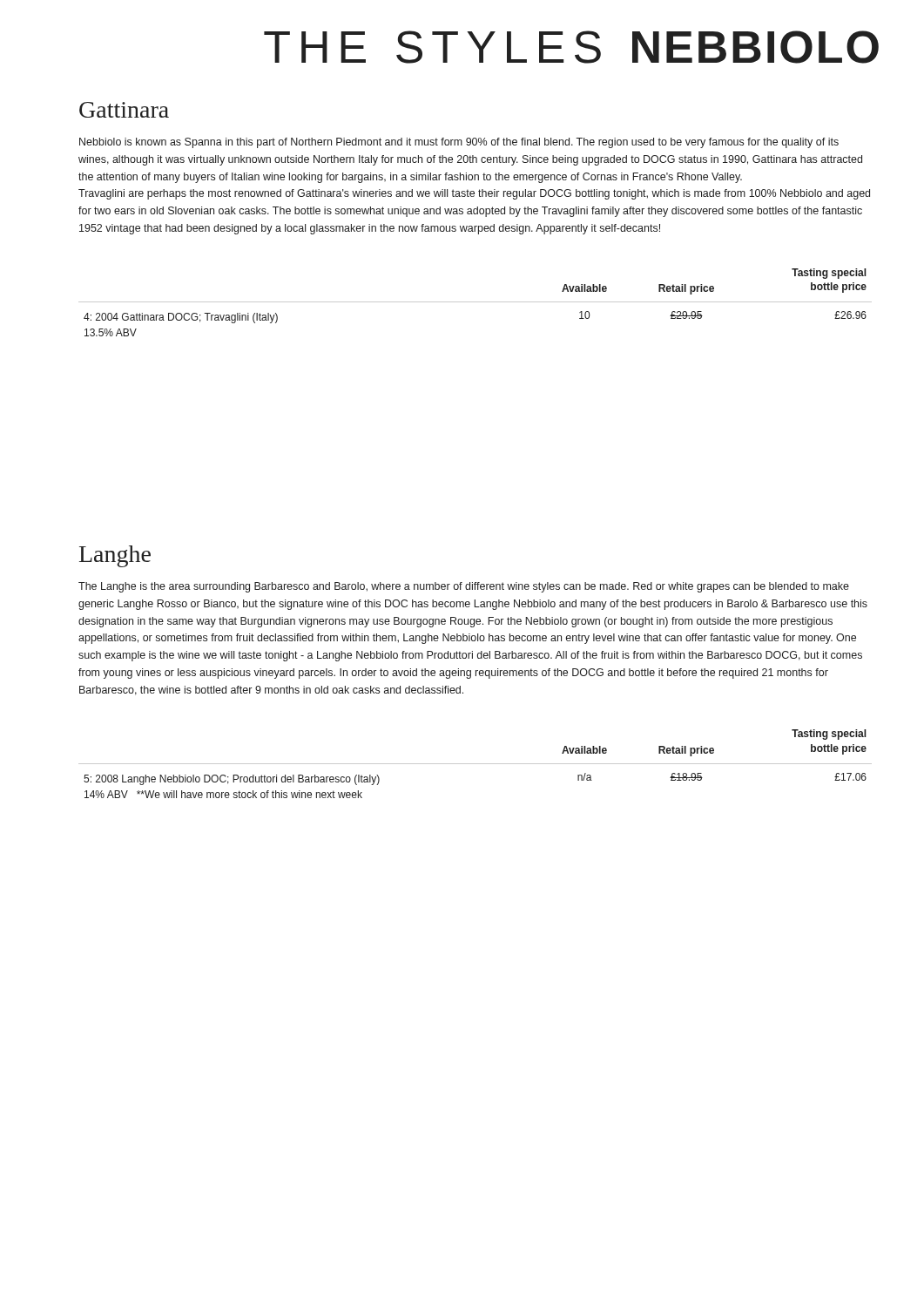Image resolution: width=924 pixels, height=1307 pixels.
Task: Select the region starting "Nebbiolo is known as Spanna in this part"
Action: (x=475, y=185)
